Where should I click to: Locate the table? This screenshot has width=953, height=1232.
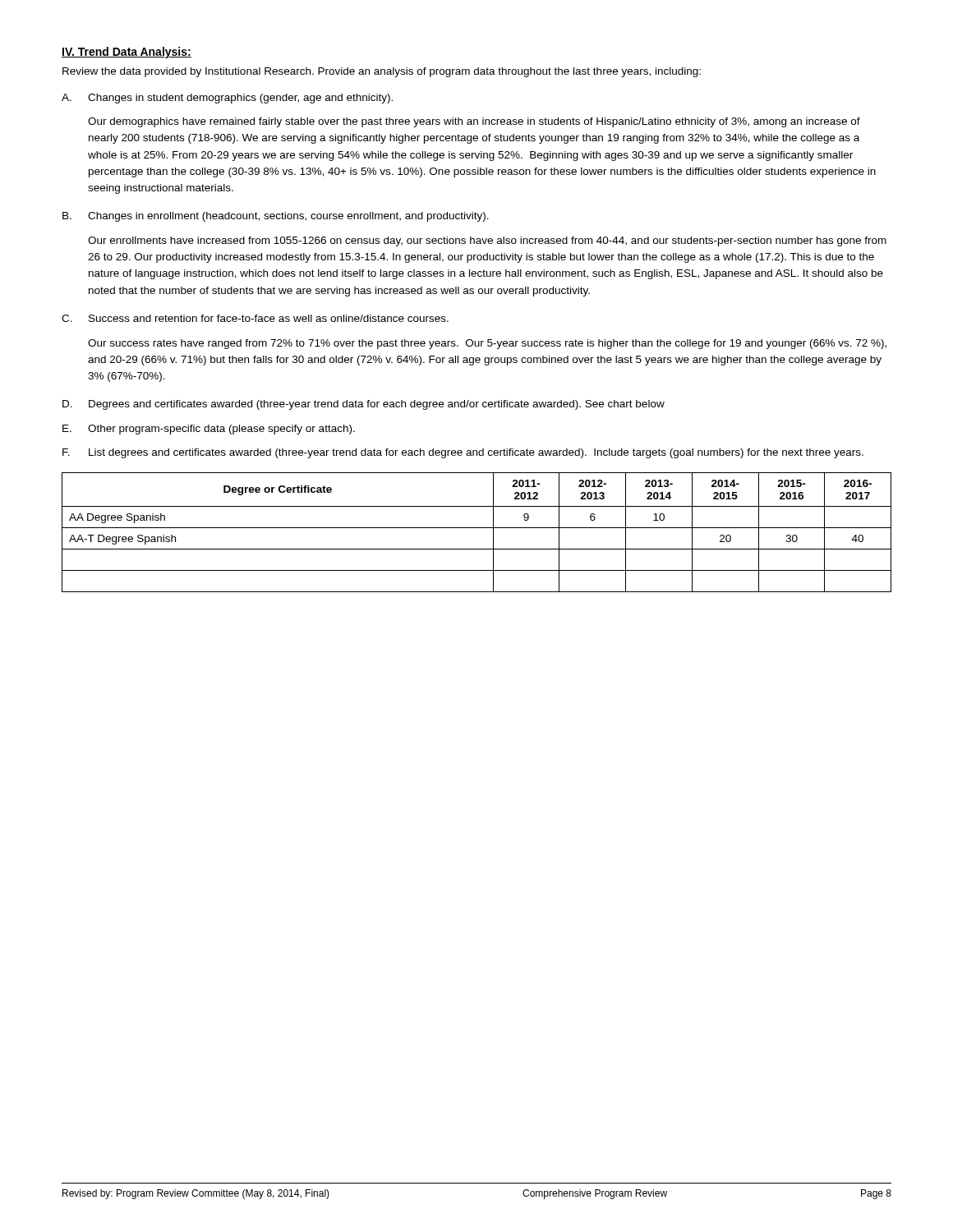(x=476, y=532)
